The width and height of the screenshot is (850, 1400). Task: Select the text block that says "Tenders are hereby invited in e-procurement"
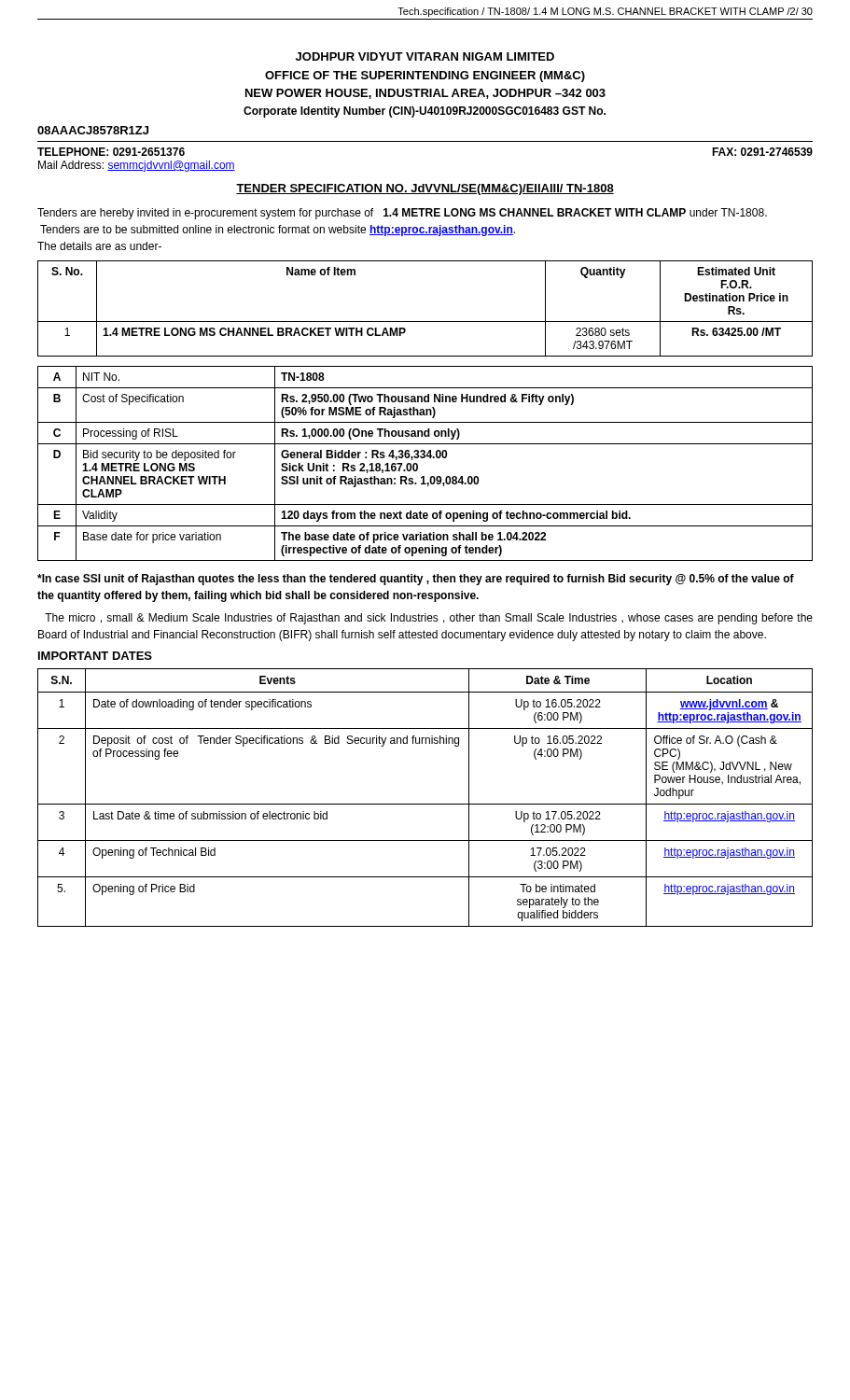(x=402, y=230)
